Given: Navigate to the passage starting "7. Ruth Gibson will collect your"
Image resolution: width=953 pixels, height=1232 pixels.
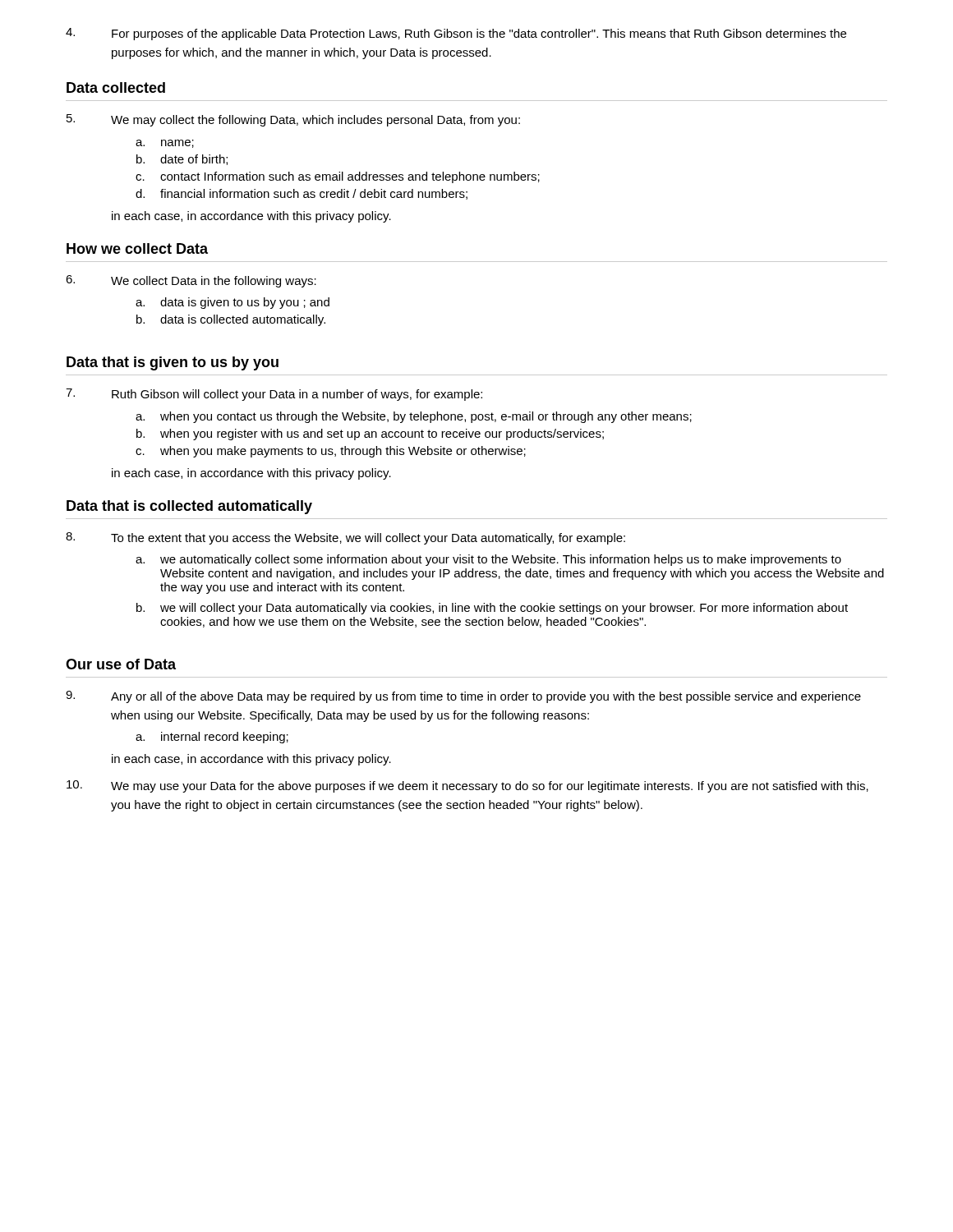Looking at the screenshot, I should (476, 424).
